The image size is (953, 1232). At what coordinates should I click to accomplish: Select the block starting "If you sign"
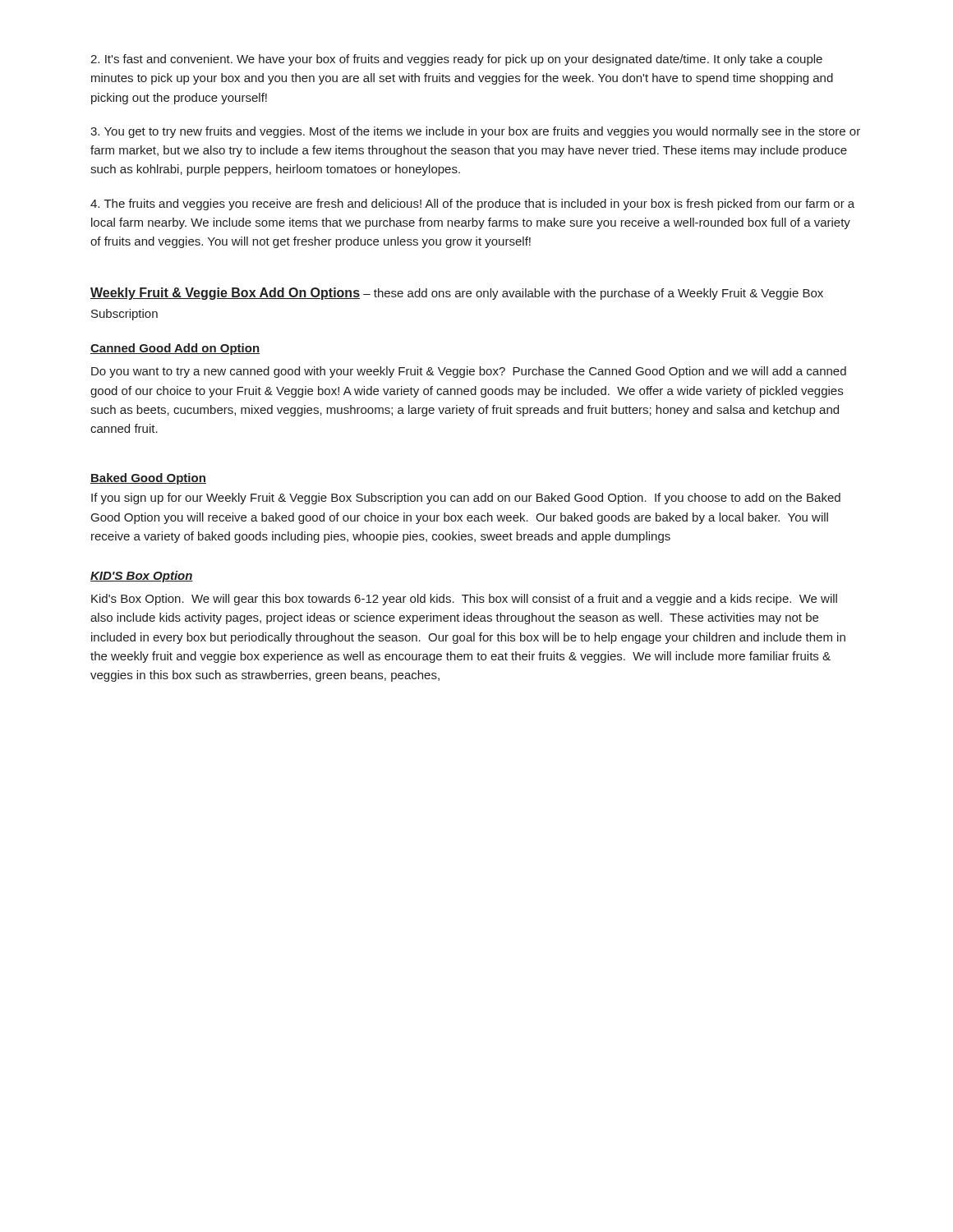coord(466,517)
